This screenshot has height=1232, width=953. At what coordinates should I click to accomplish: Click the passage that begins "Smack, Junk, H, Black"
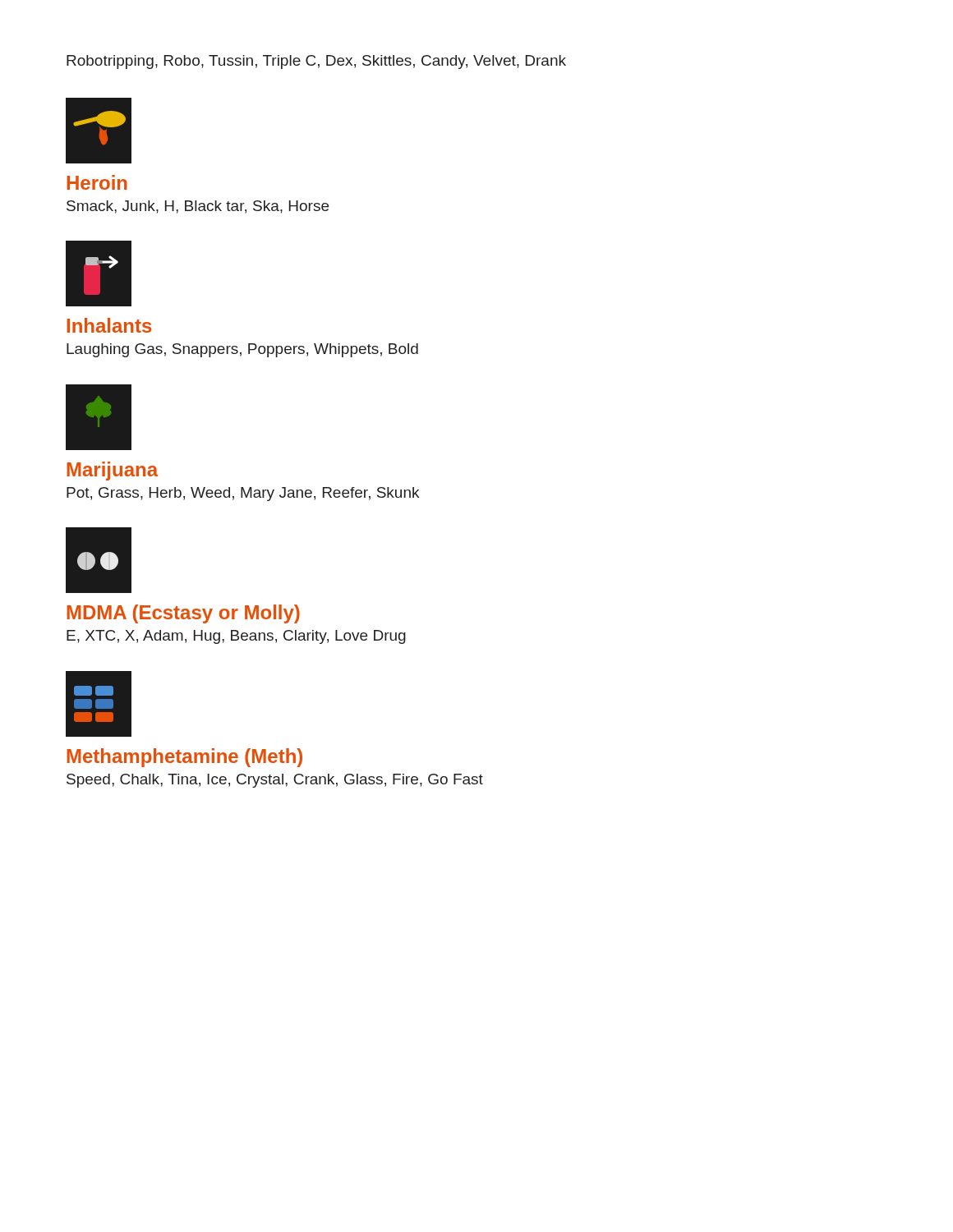[x=198, y=205]
